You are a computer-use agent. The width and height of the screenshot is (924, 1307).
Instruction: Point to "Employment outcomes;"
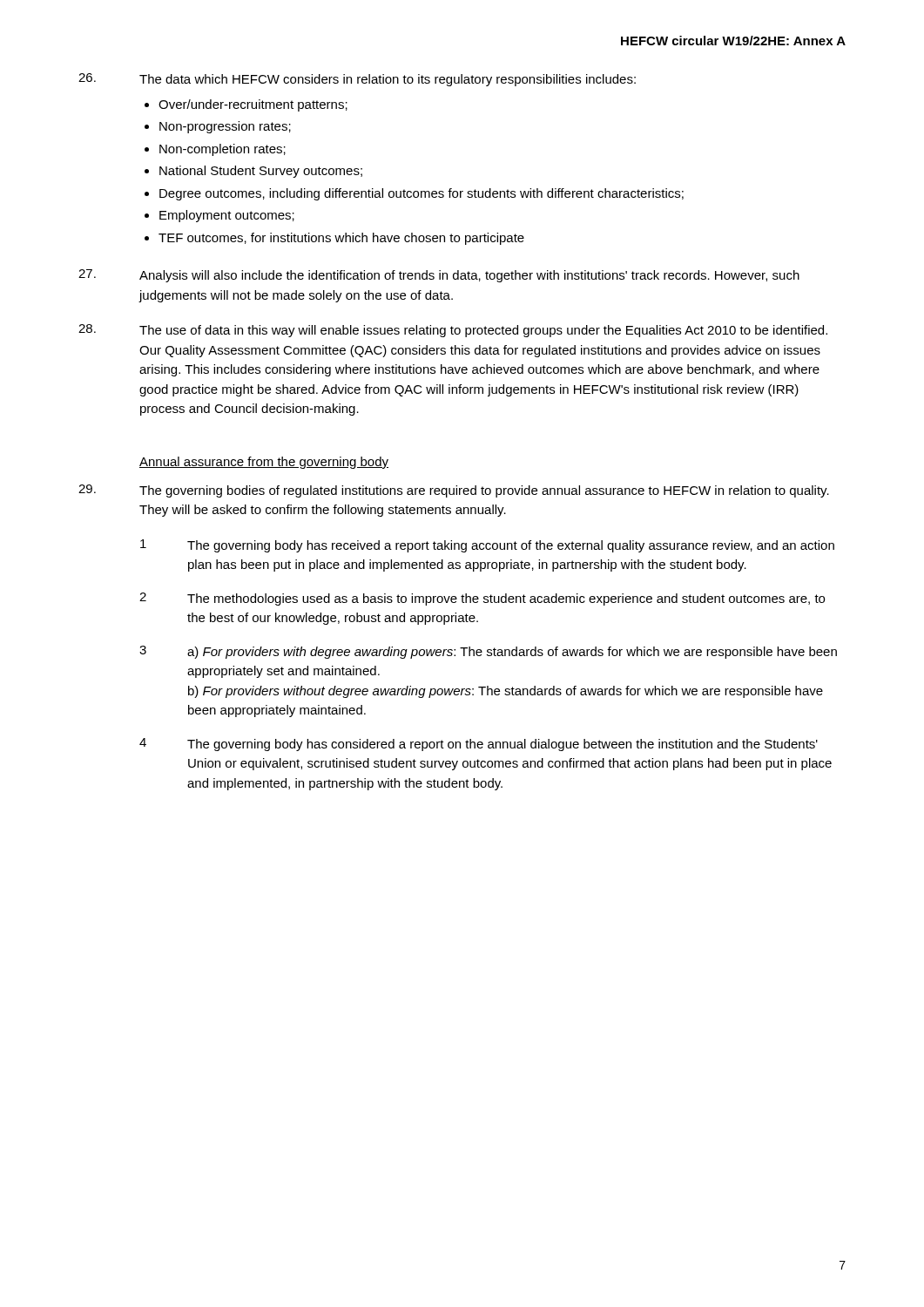pos(227,215)
